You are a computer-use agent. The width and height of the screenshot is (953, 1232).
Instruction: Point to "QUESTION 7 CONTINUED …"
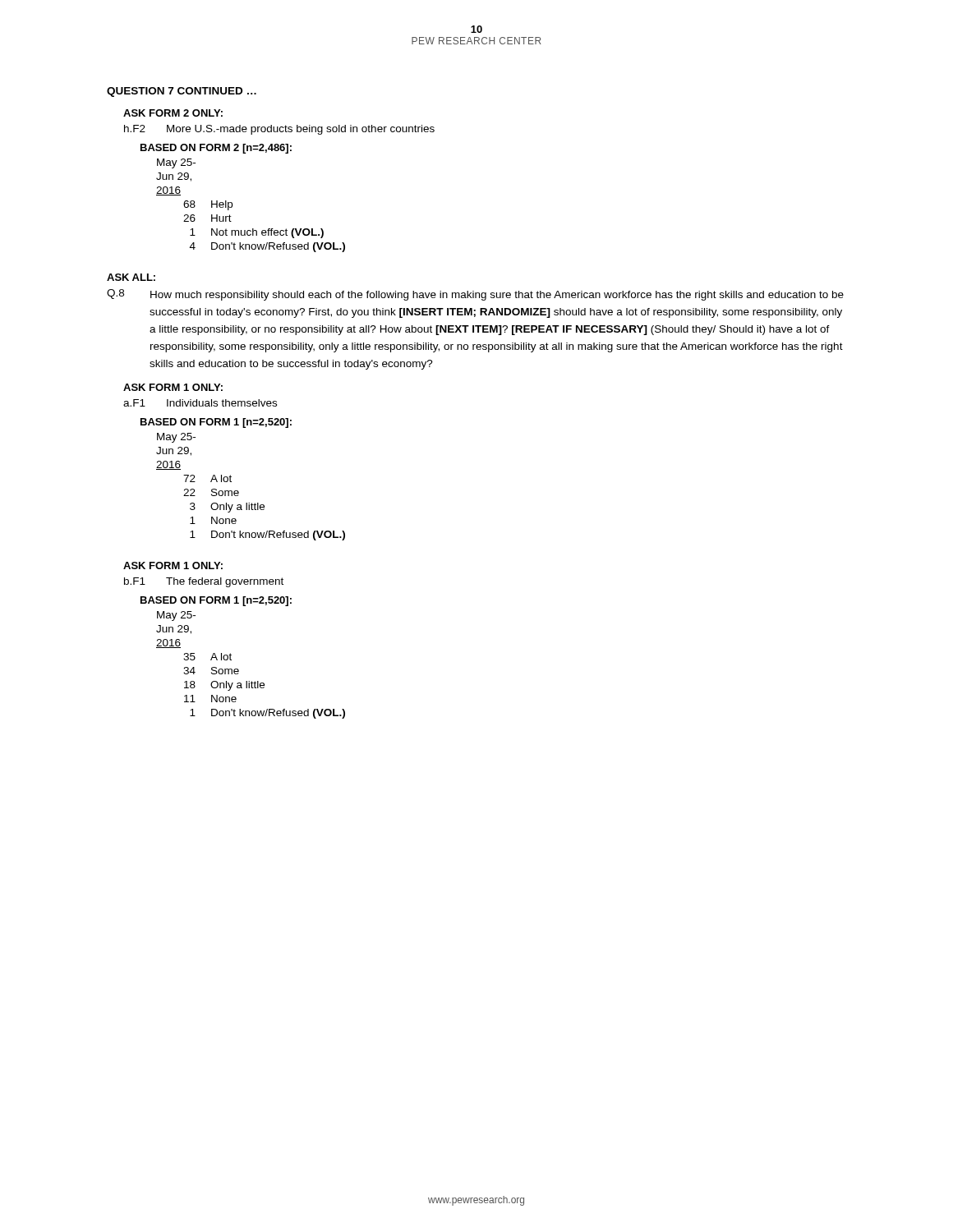click(x=182, y=91)
